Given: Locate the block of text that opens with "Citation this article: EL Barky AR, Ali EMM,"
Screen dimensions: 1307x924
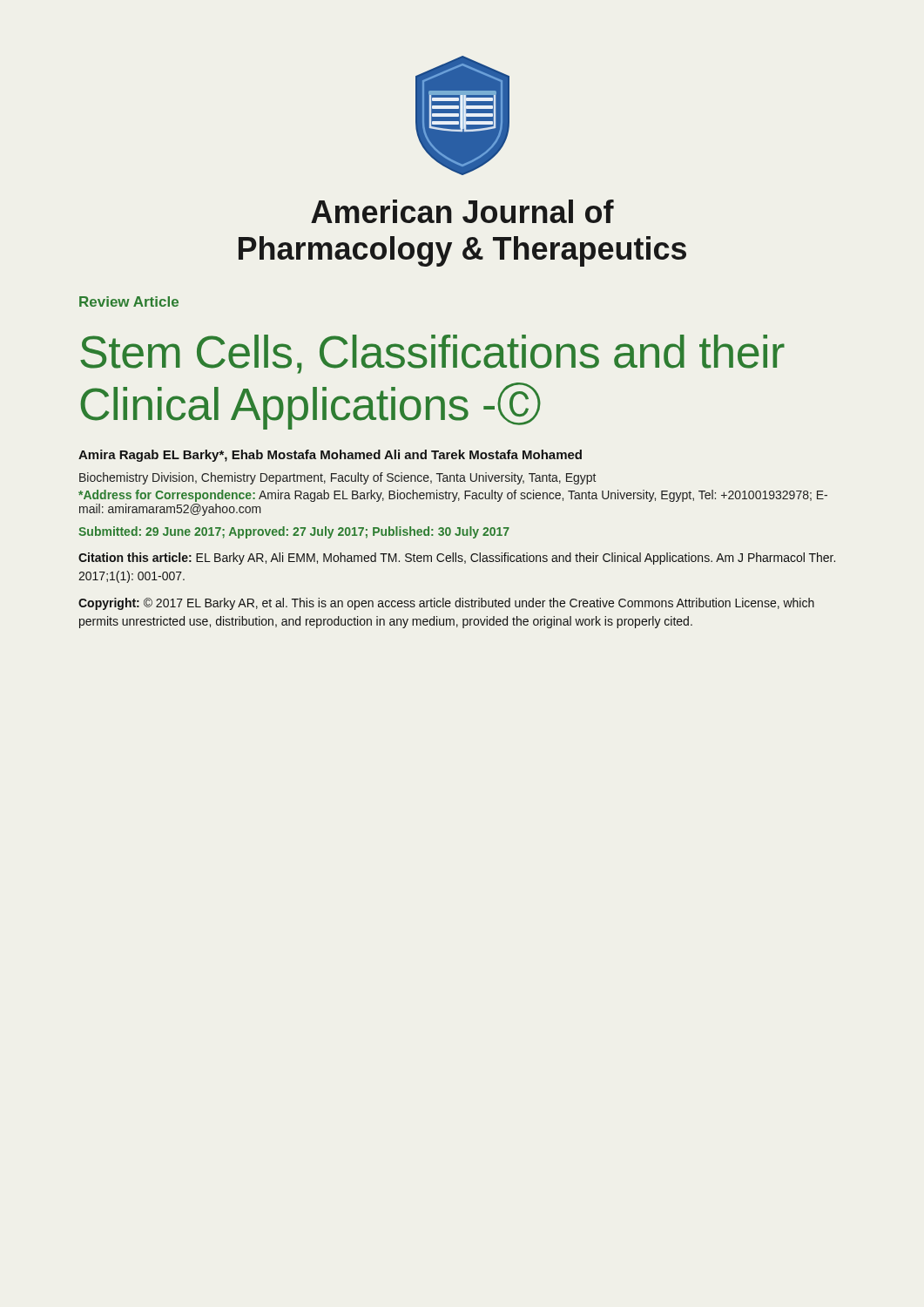Looking at the screenshot, I should click(x=457, y=566).
